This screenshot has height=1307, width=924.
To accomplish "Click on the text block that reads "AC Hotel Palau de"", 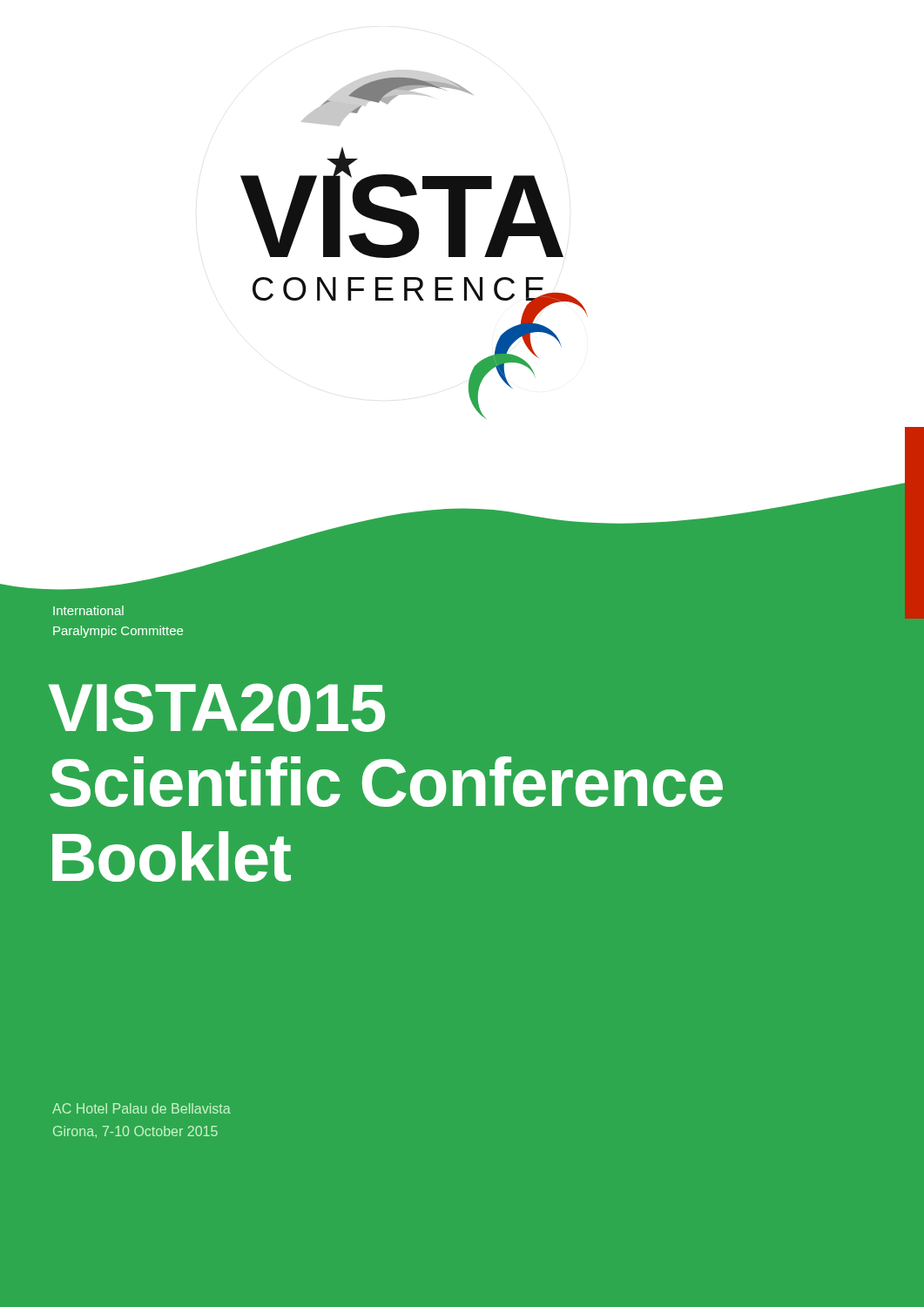I will pyautogui.click(x=141, y=1120).
